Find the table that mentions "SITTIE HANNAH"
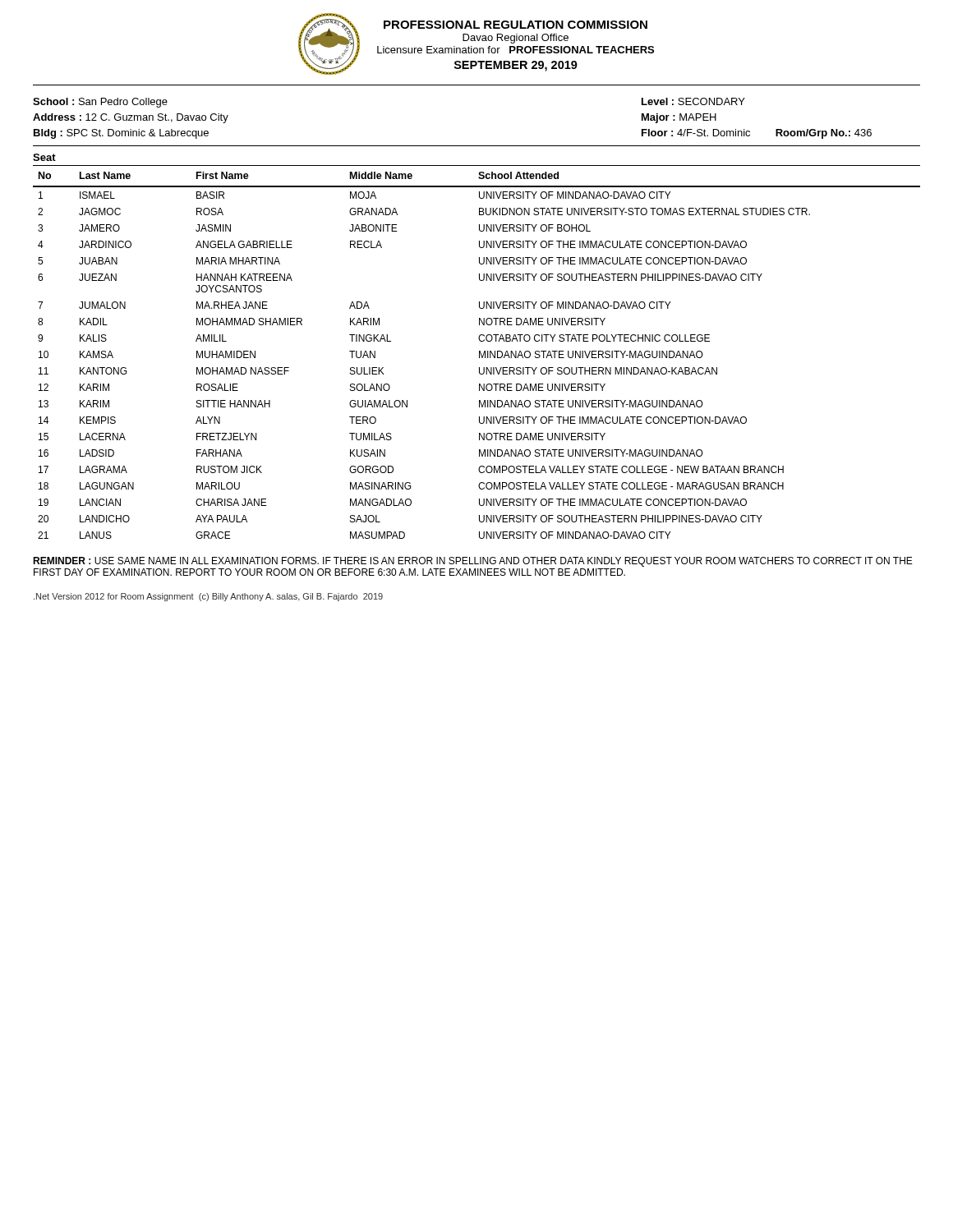The width and height of the screenshot is (953, 1232). click(x=476, y=354)
